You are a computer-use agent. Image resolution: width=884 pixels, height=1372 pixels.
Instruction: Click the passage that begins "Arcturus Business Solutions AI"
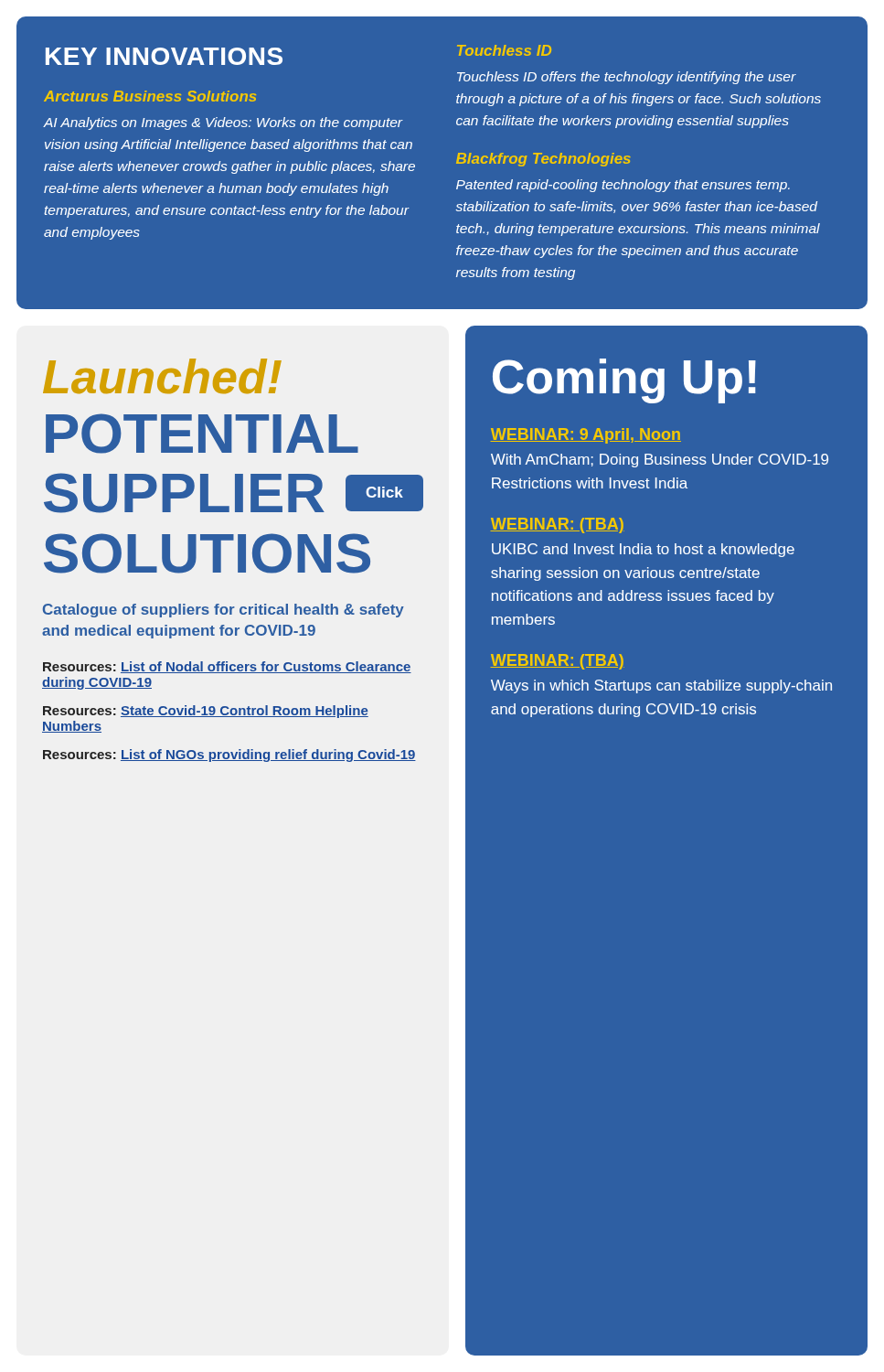(236, 166)
